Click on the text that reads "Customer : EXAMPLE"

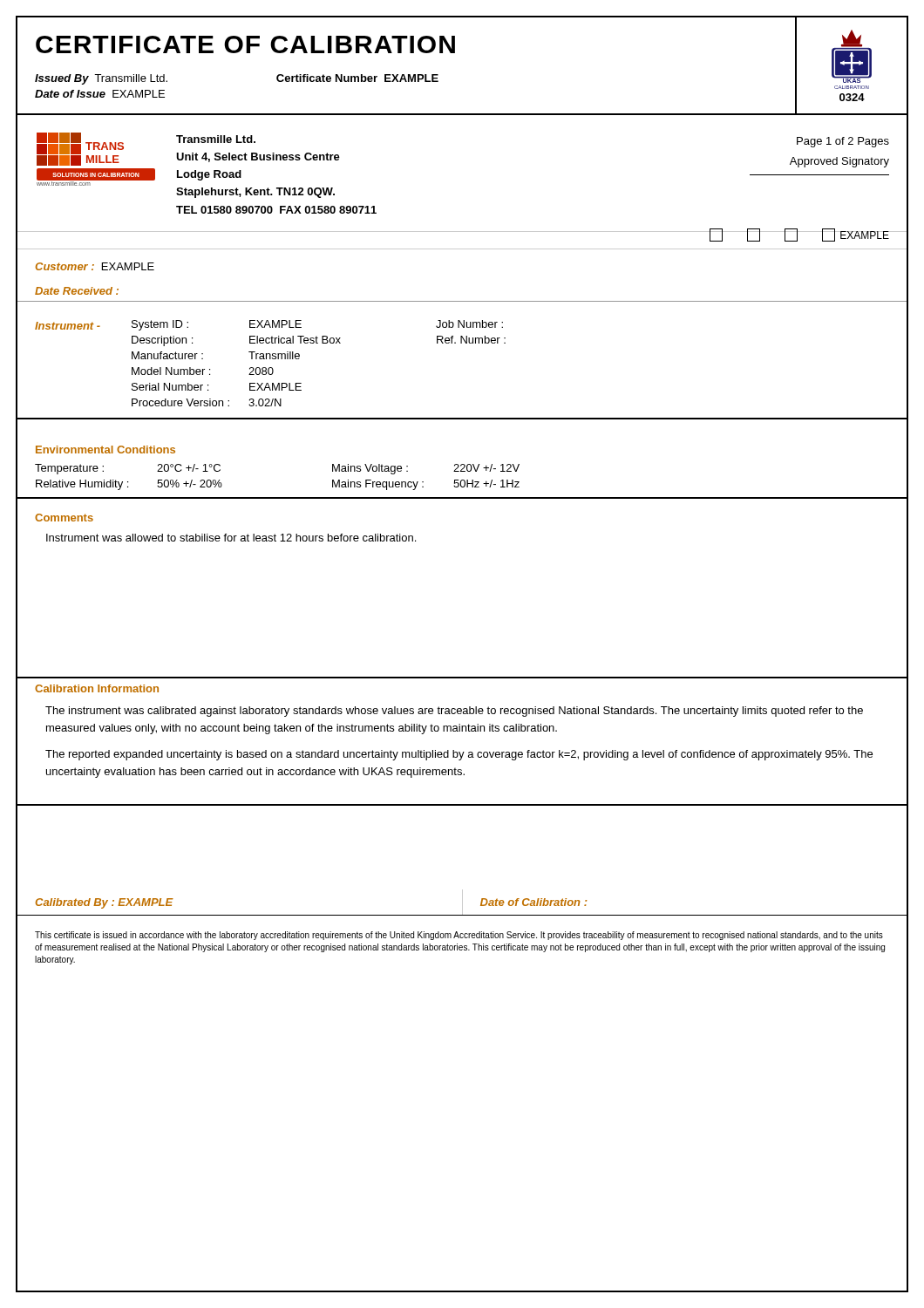click(95, 266)
